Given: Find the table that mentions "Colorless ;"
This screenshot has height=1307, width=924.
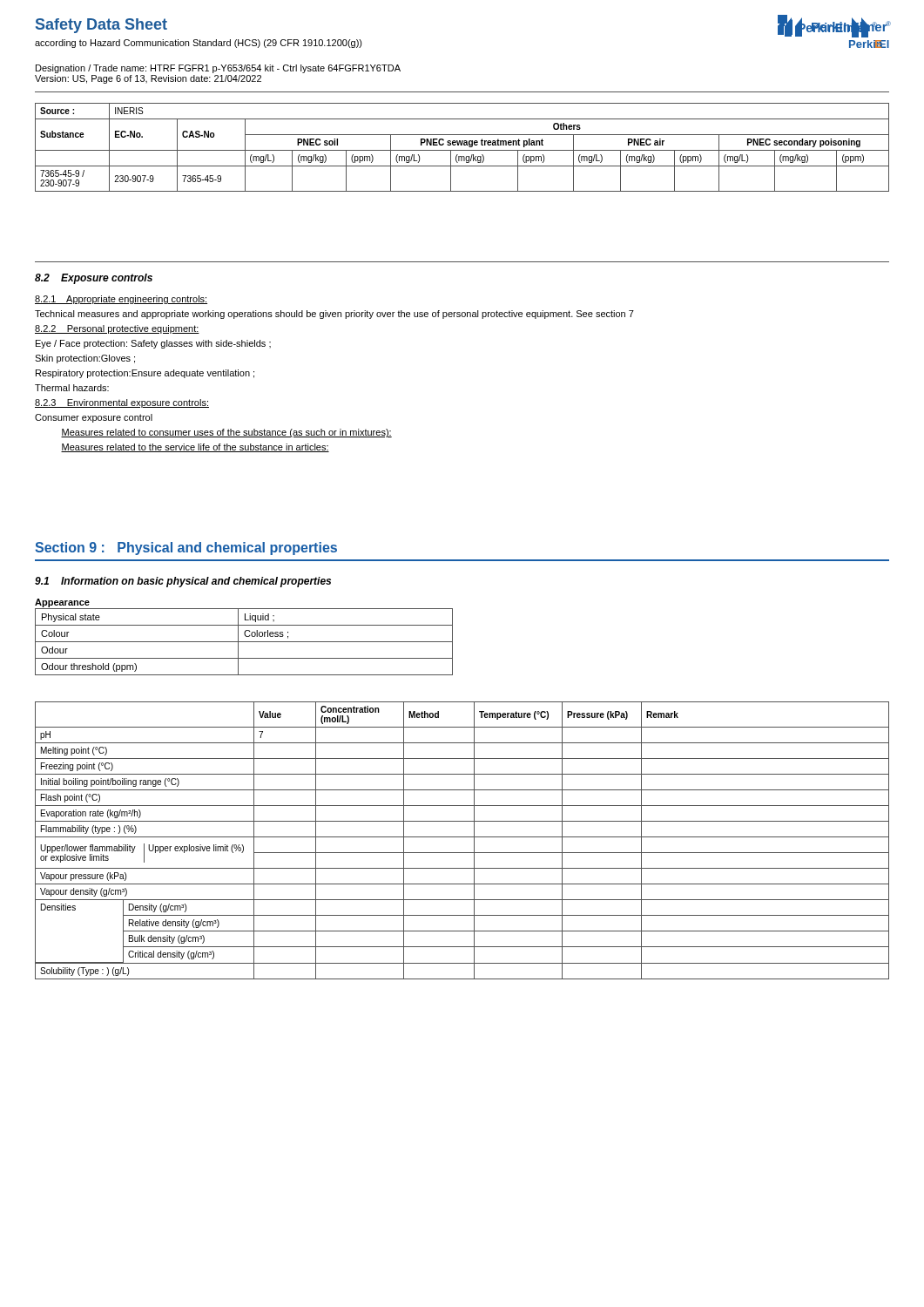Looking at the screenshot, I should pyautogui.click(x=244, y=642).
